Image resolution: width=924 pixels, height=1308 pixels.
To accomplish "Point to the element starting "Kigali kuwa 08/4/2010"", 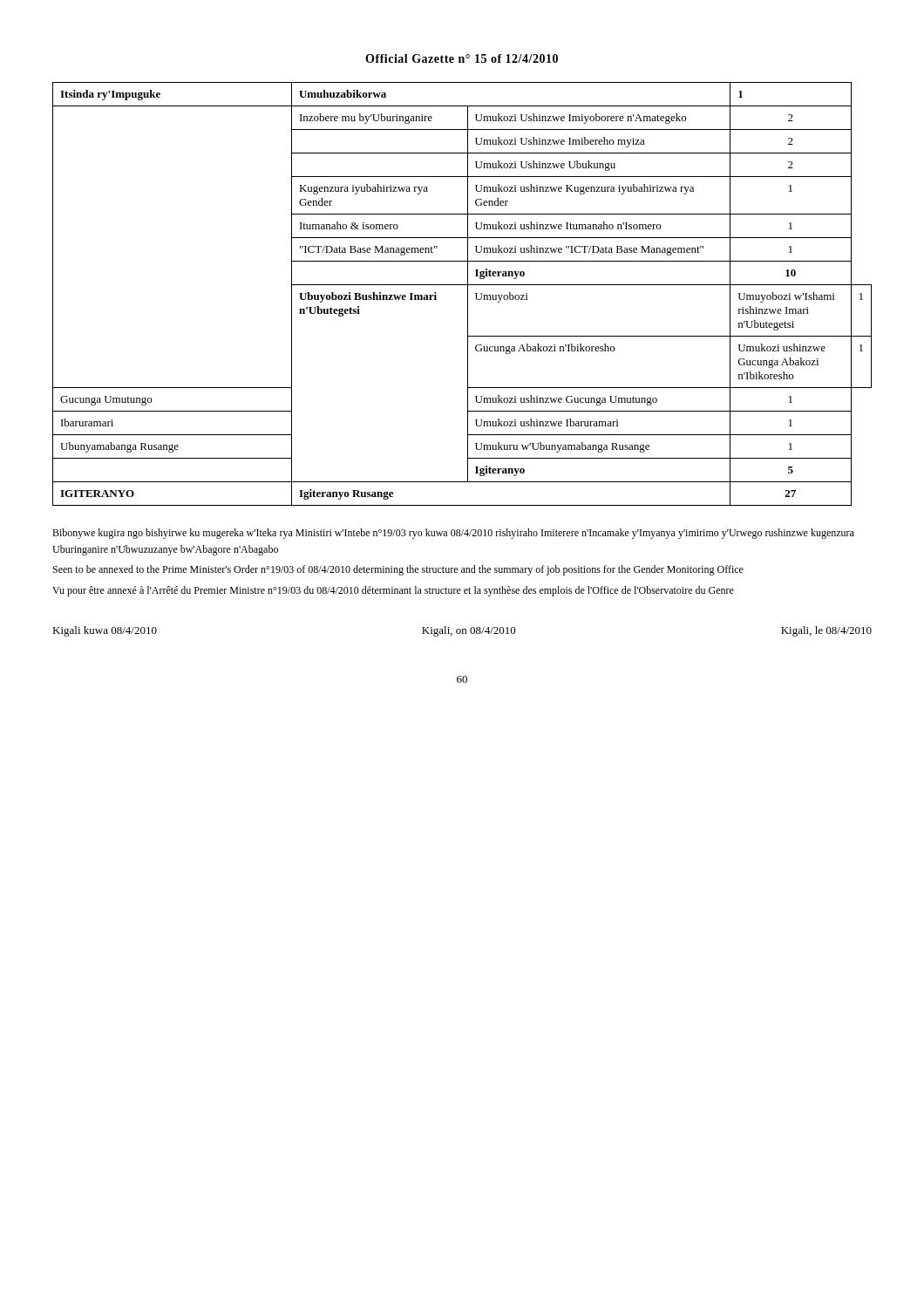I will [105, 630].
